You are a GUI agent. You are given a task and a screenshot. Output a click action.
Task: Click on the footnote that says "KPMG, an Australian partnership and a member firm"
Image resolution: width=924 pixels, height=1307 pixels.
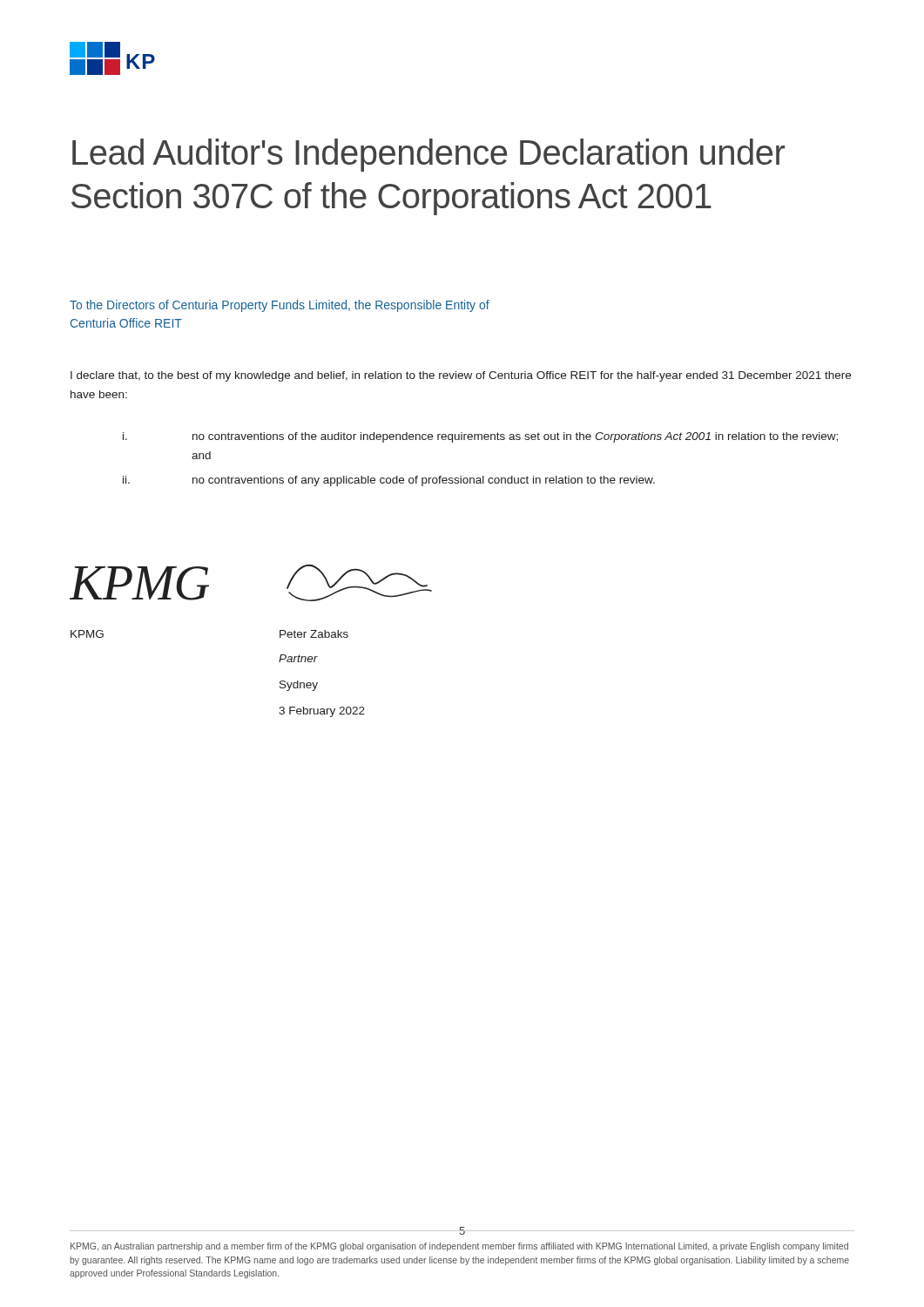click(459, 1260)
